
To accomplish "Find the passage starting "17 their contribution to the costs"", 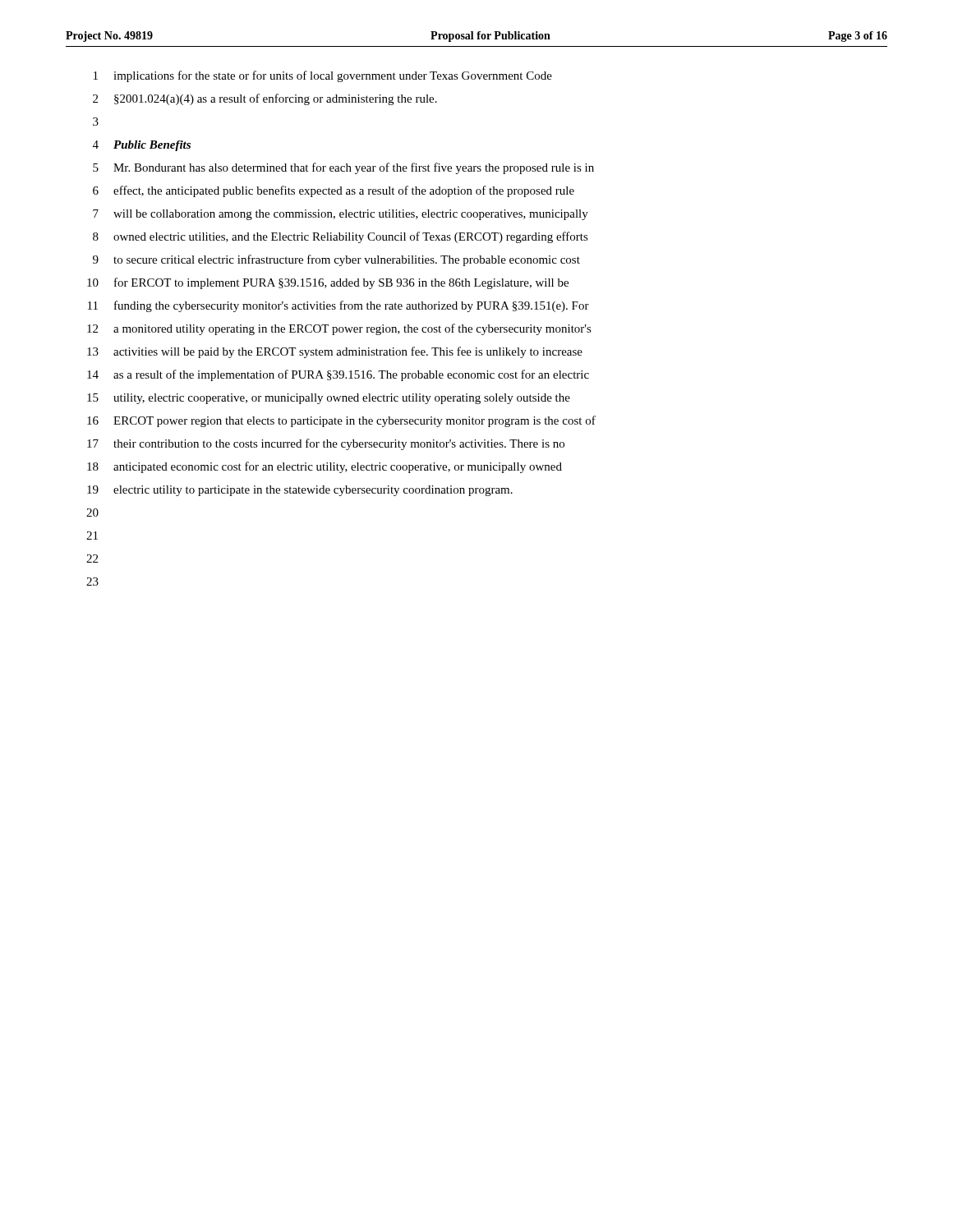I will (x=476, y=444).
